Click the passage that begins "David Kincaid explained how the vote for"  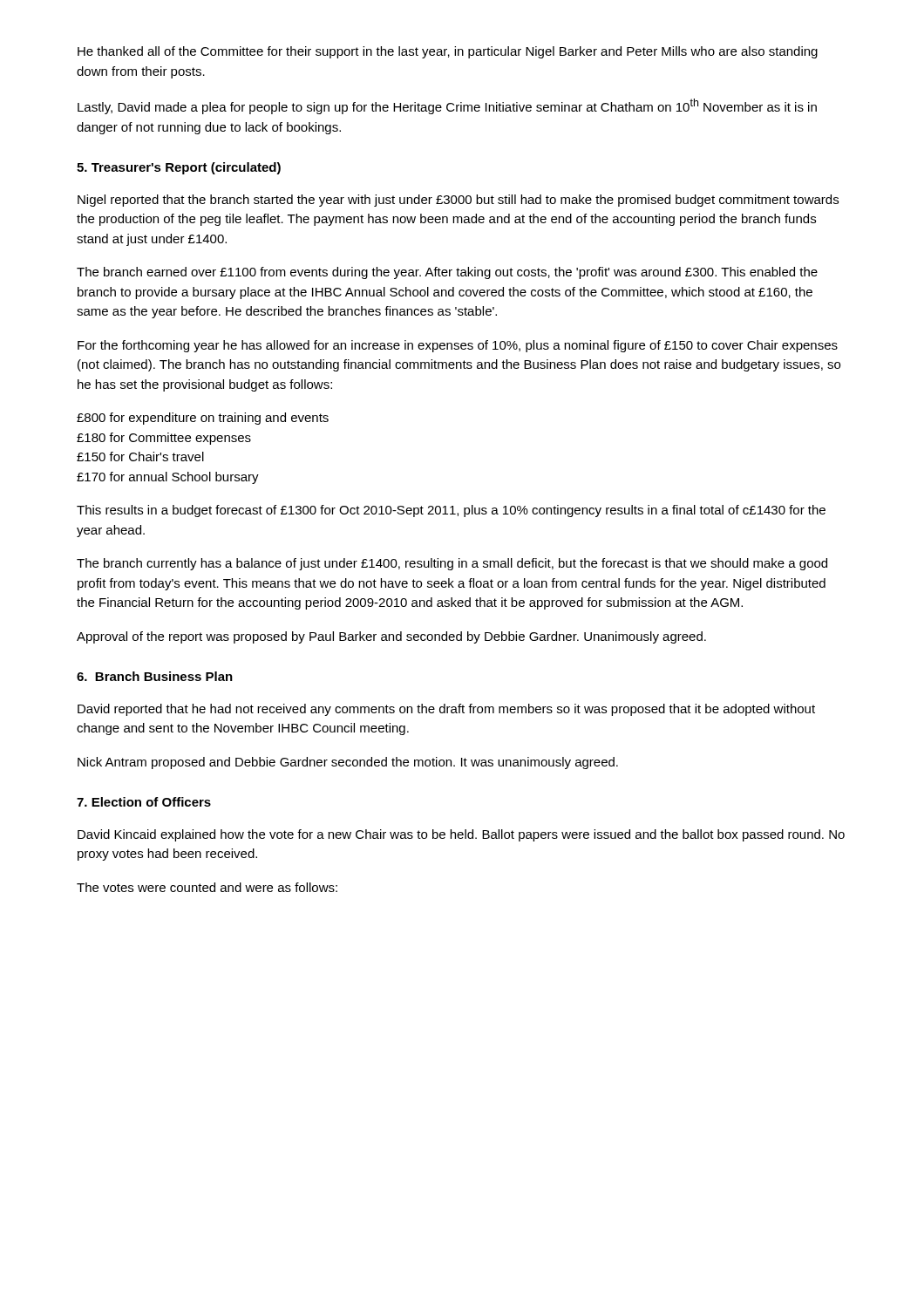coord(461,843)
